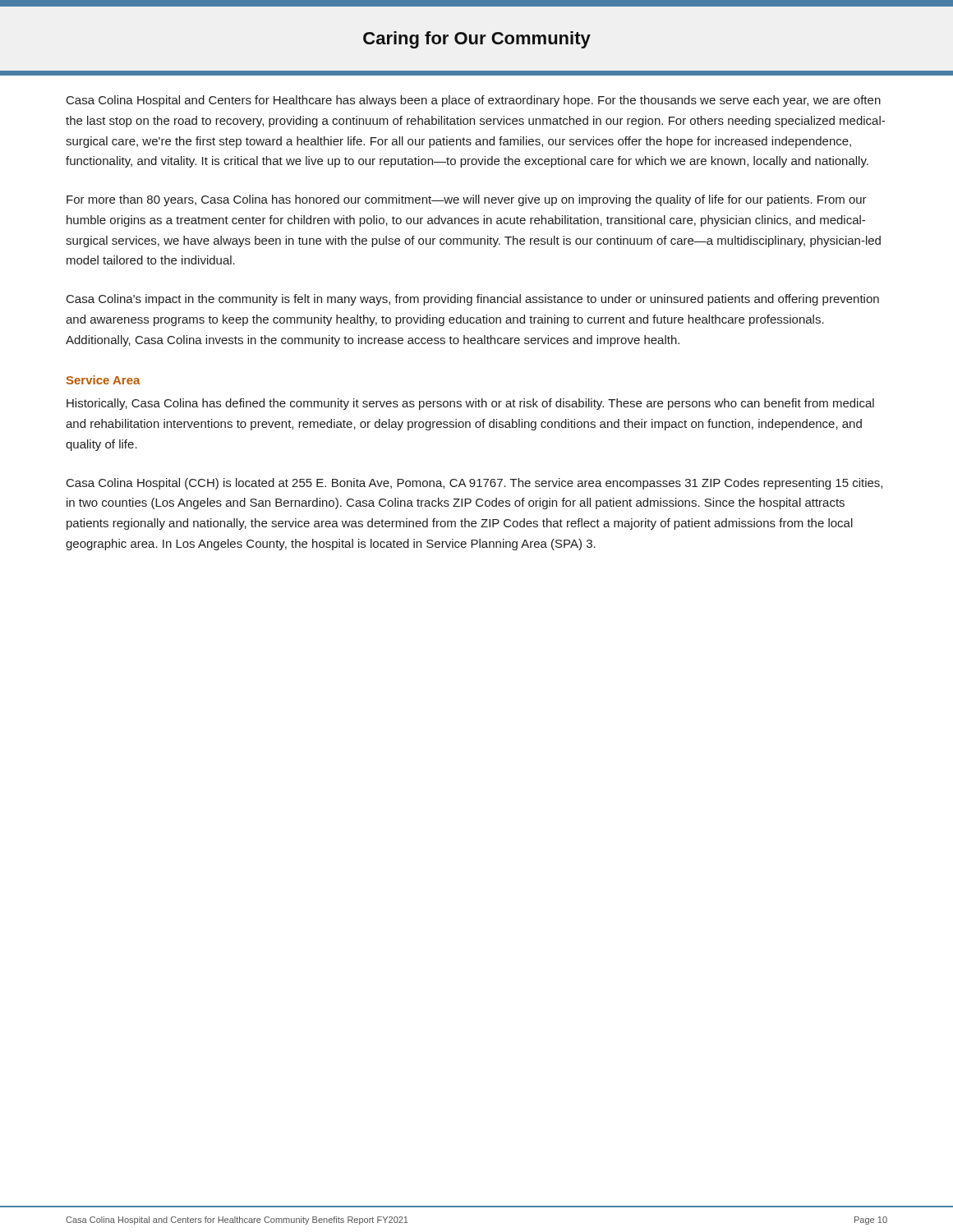Navigate to the region starting "Casa Colina Hospital (CCH) is located at 255"

[x=475, y=513]
